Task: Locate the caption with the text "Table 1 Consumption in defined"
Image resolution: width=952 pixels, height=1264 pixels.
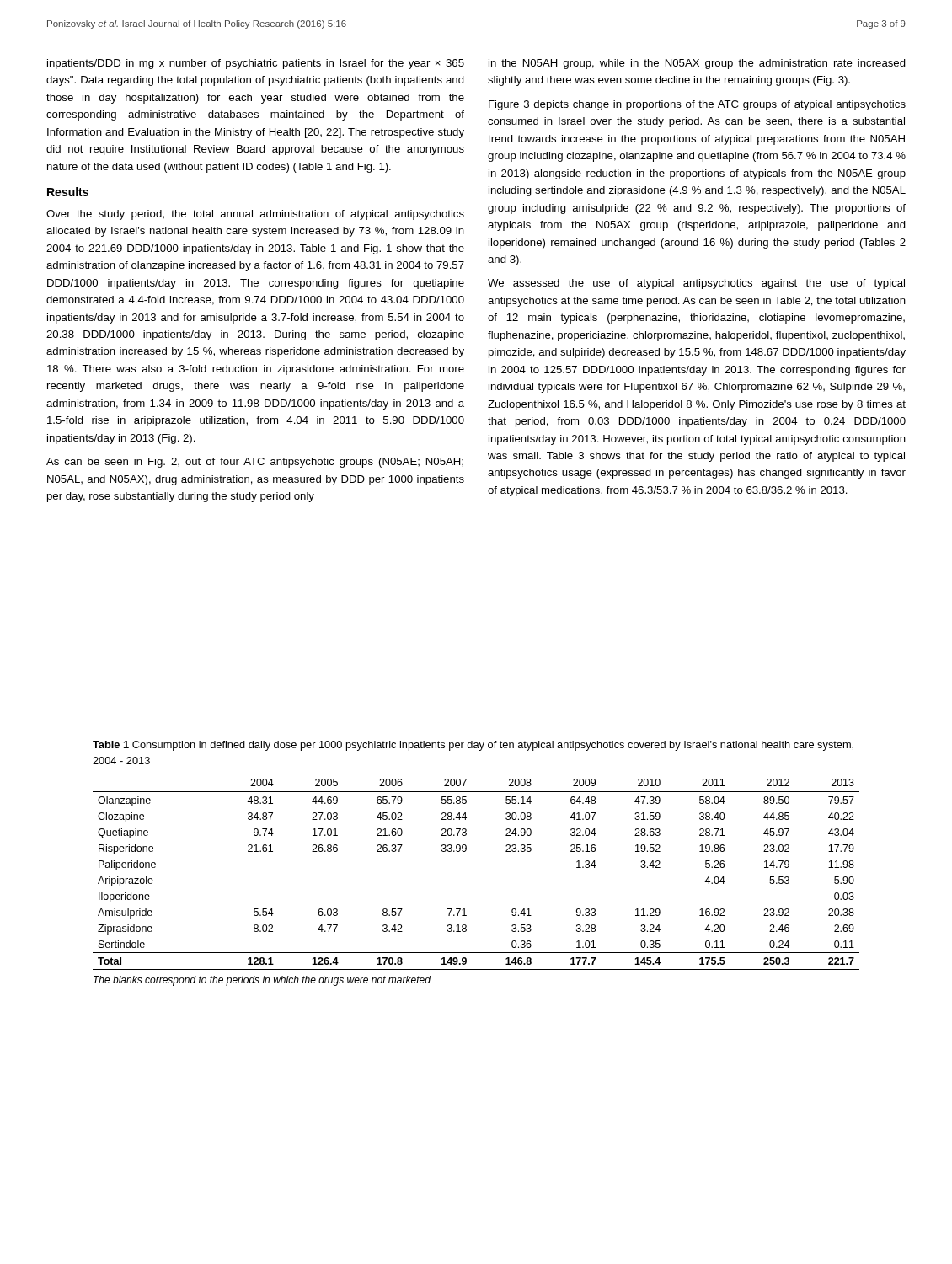Action: click(474, 752)
